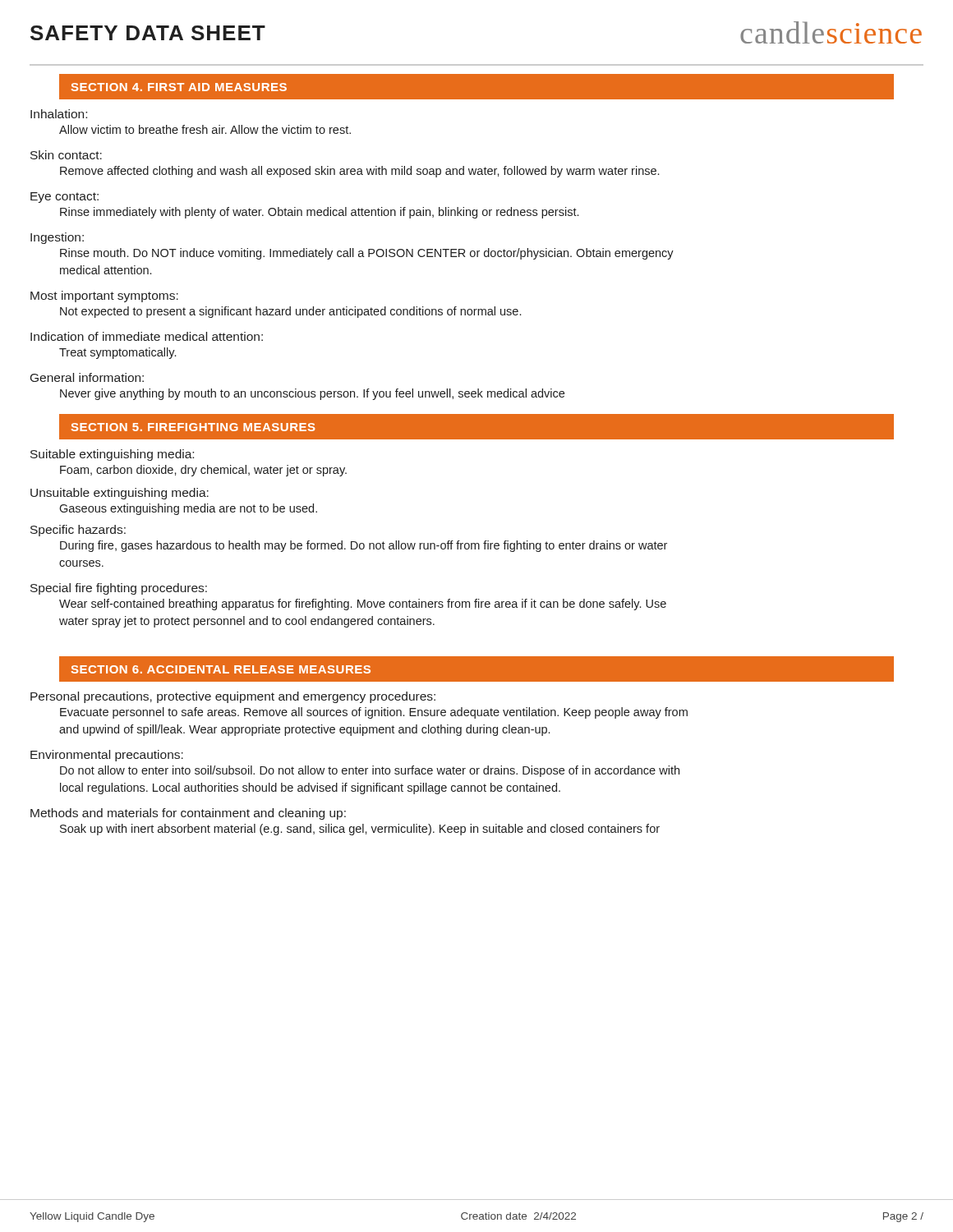Image resolution: width=953 pixels, height=1232 pixels.
Task: Select the section header containing "SECTION 6. ACCIDENTAL RELEASE MEASURES"
Action: pos(221,669)
